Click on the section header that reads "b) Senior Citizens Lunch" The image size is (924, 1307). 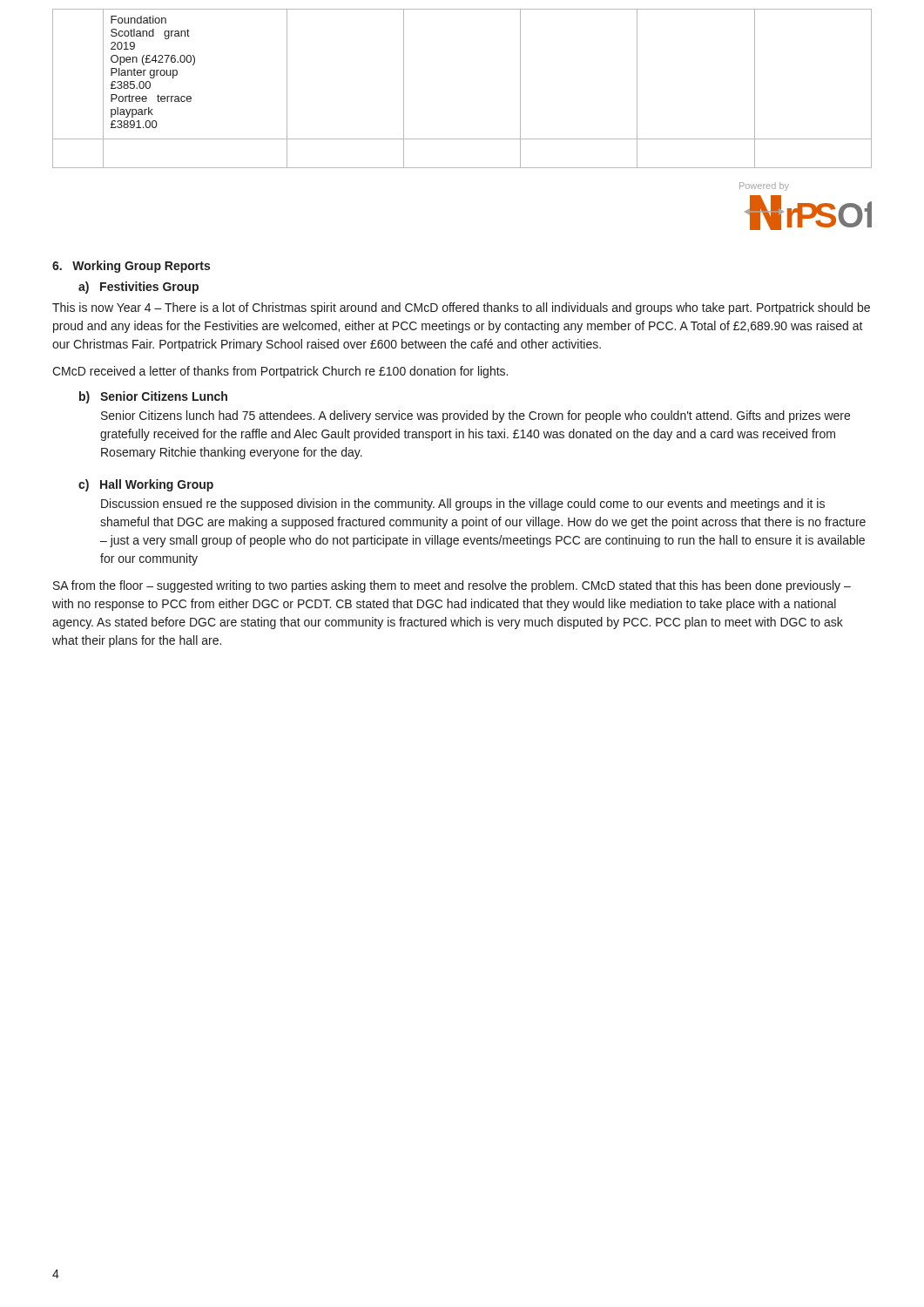[x=153, y=396]
